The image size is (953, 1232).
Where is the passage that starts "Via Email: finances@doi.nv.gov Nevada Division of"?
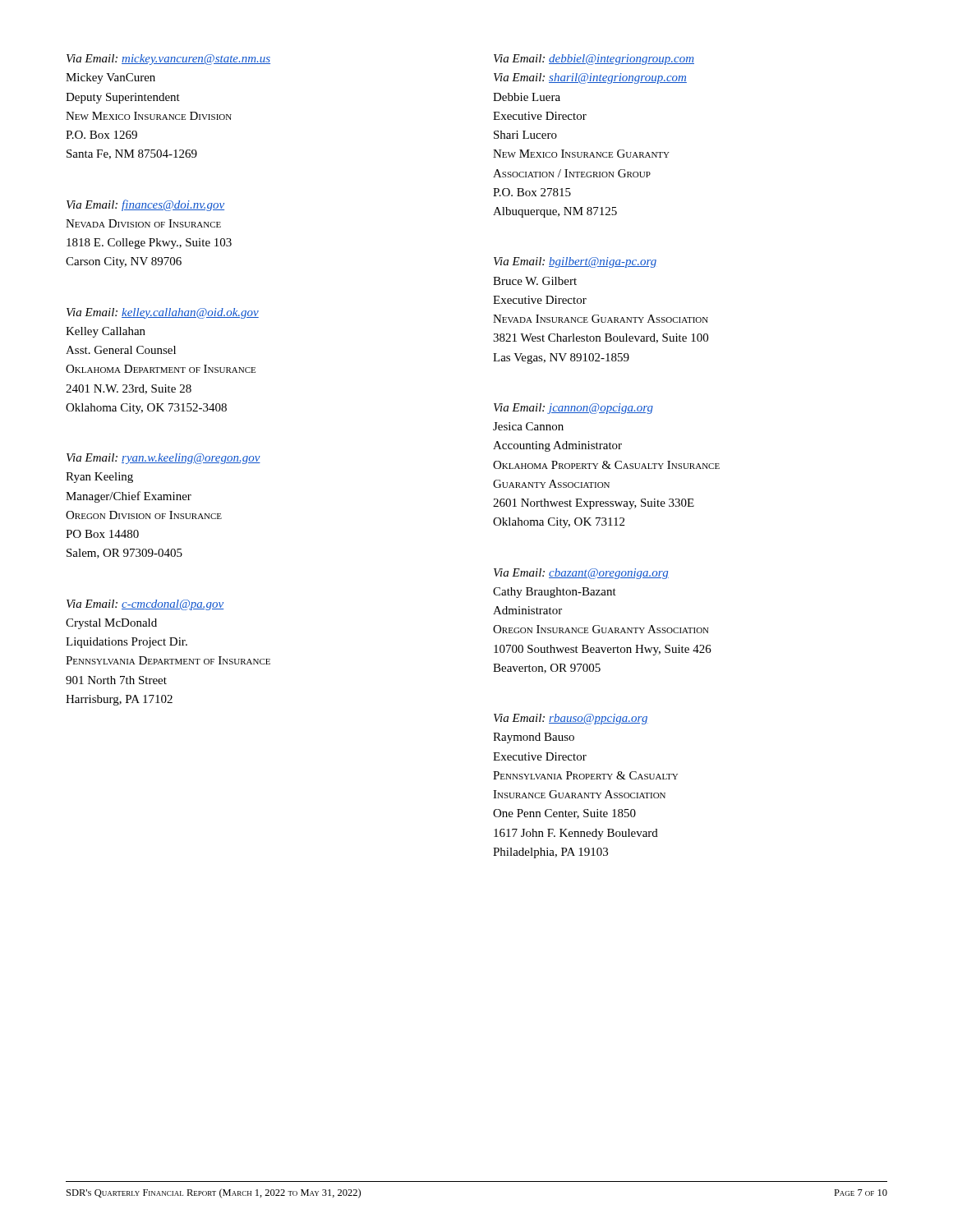click(x=145, y=205)
